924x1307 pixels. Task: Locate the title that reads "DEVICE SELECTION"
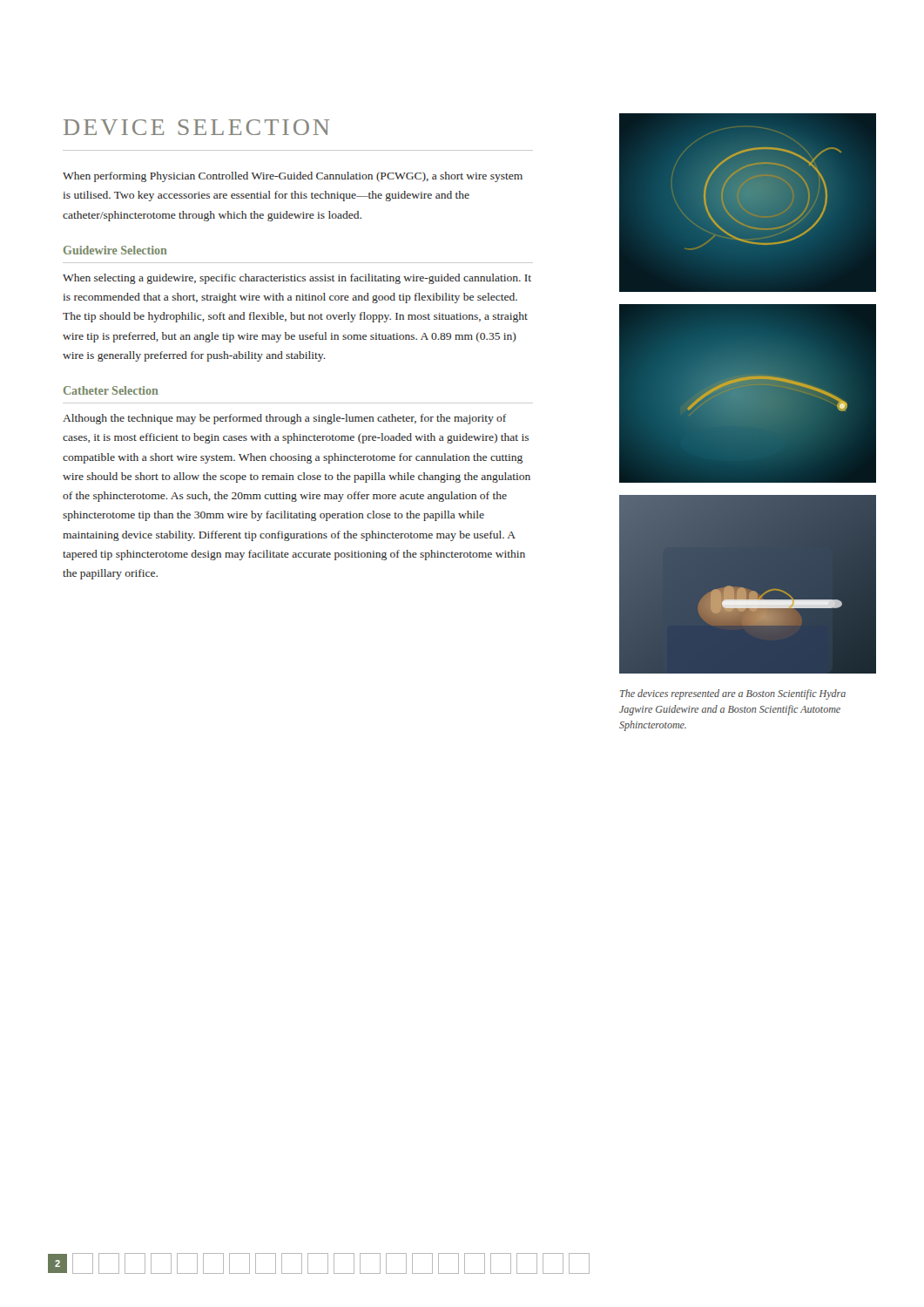pyautogui.click(x=298, y=132)
